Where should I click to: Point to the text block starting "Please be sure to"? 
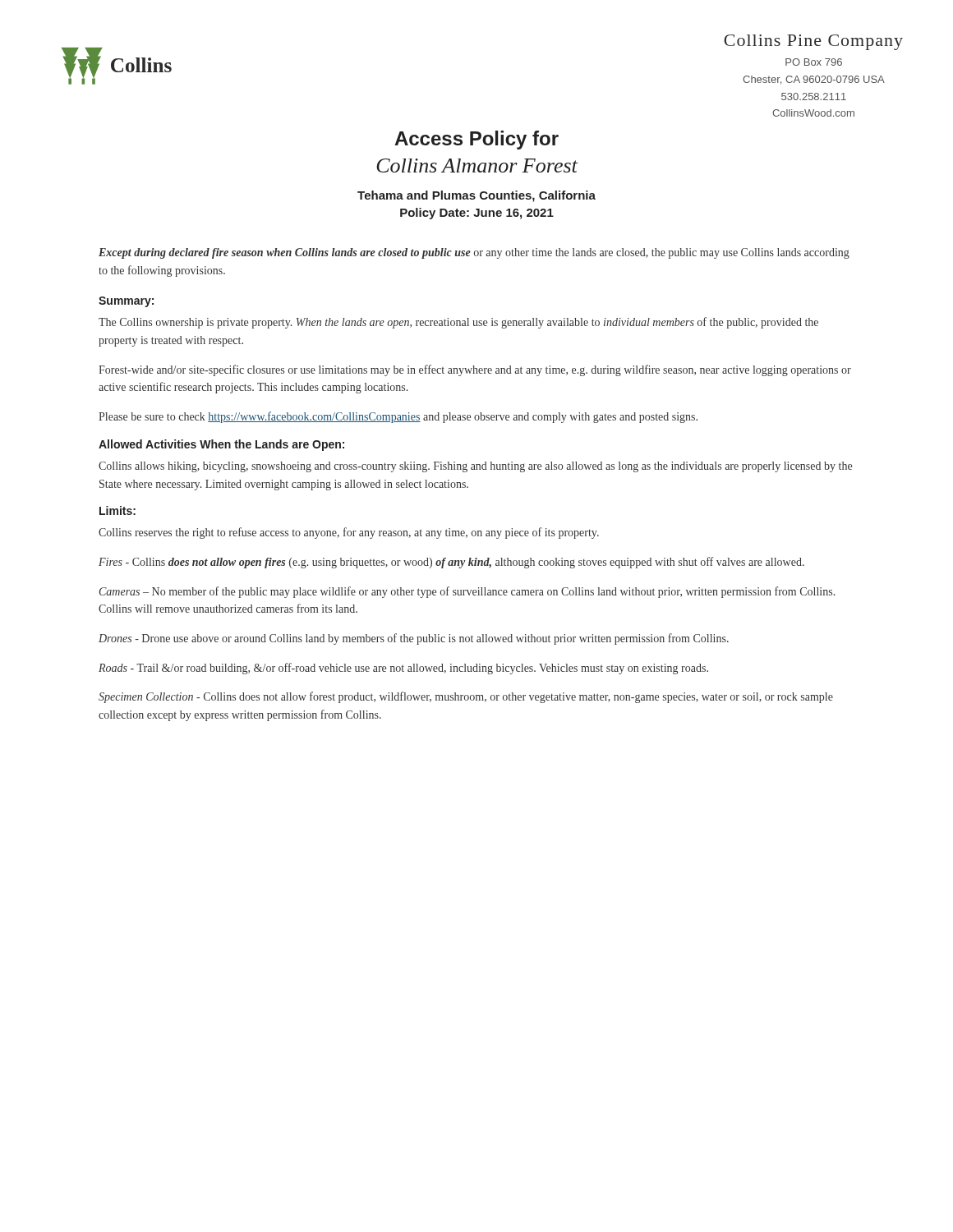pos(398,417)
